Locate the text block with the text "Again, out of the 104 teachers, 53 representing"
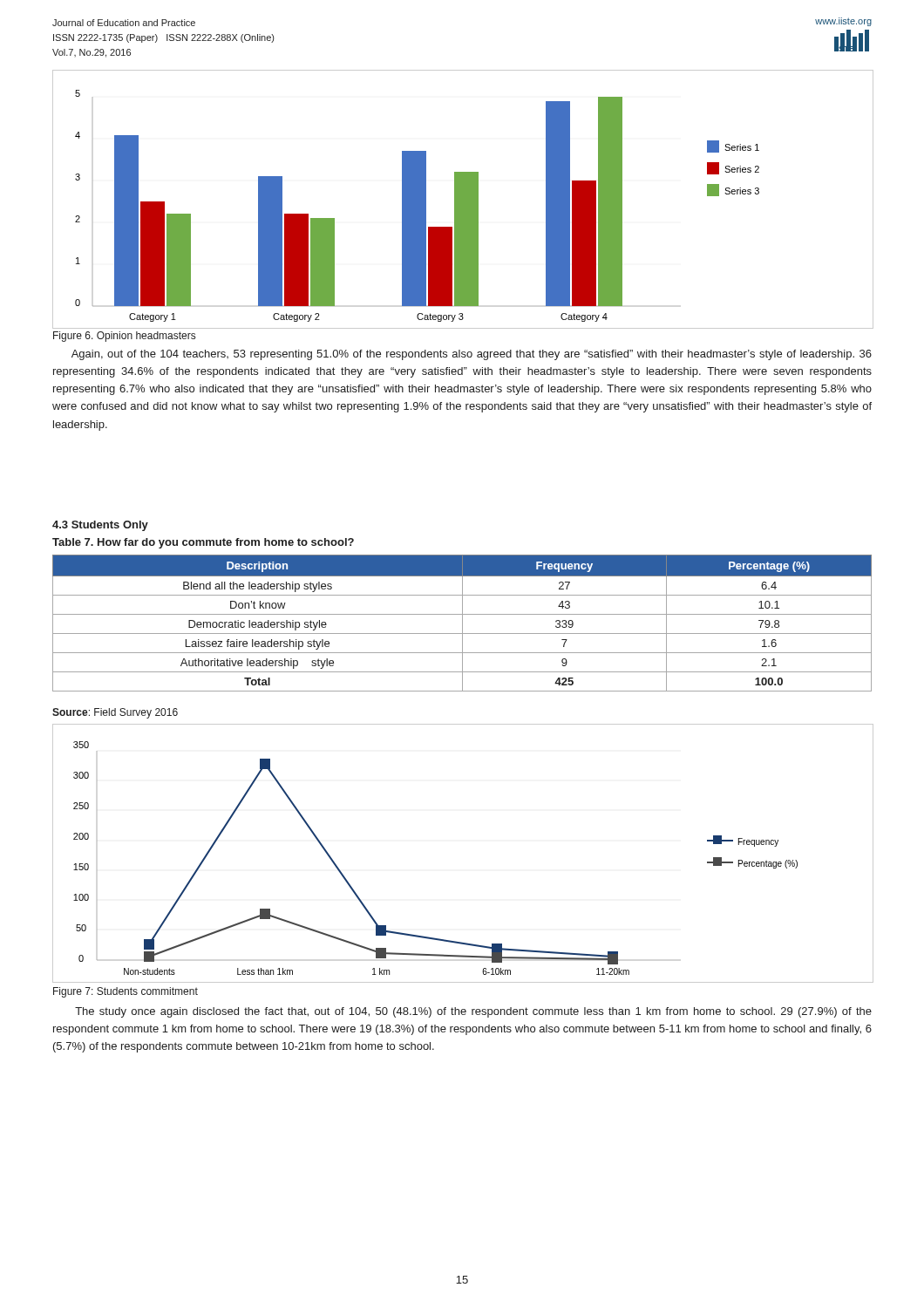 462,389
